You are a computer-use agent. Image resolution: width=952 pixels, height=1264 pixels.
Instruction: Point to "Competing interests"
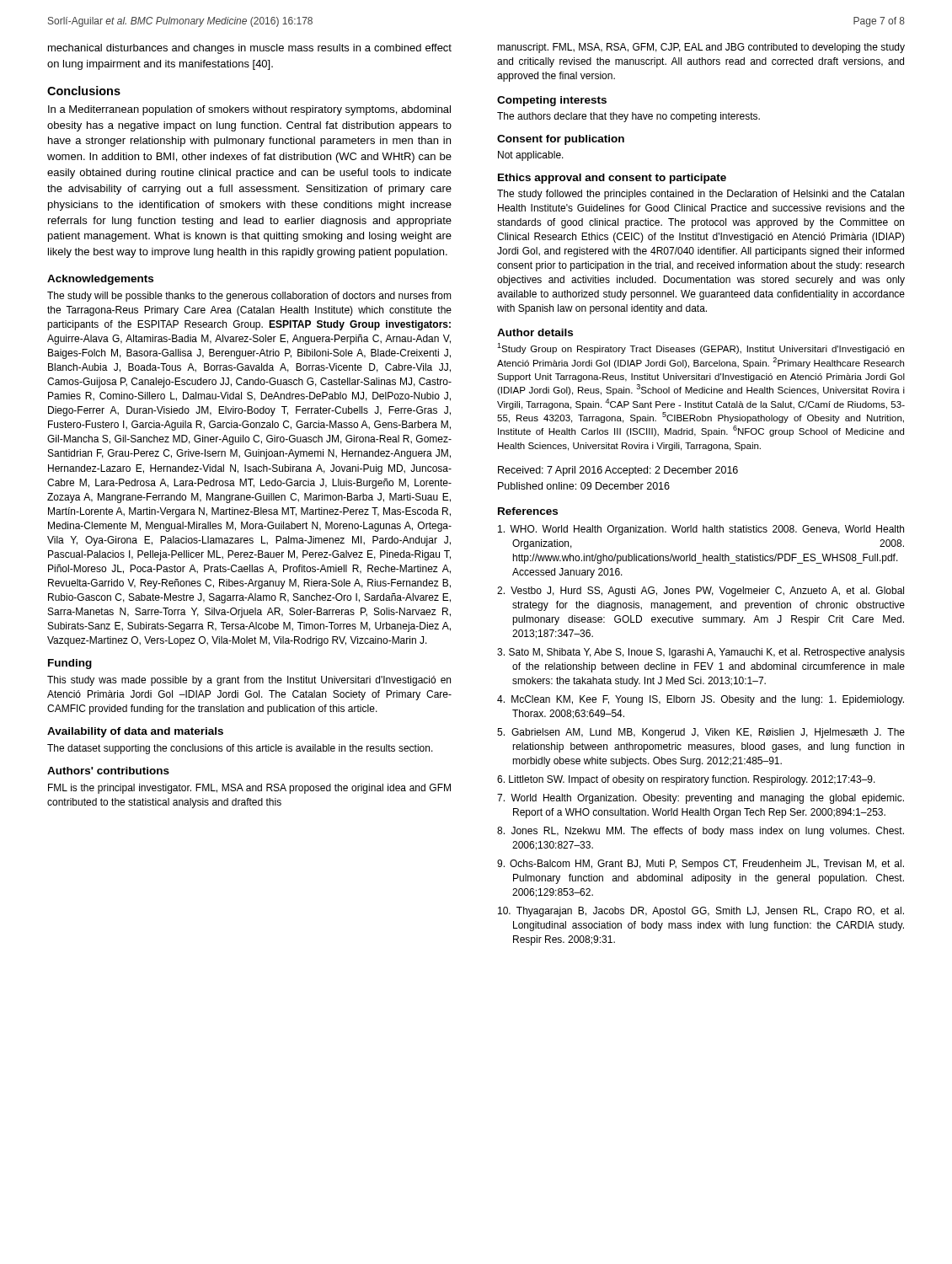[x=552, y=100]
